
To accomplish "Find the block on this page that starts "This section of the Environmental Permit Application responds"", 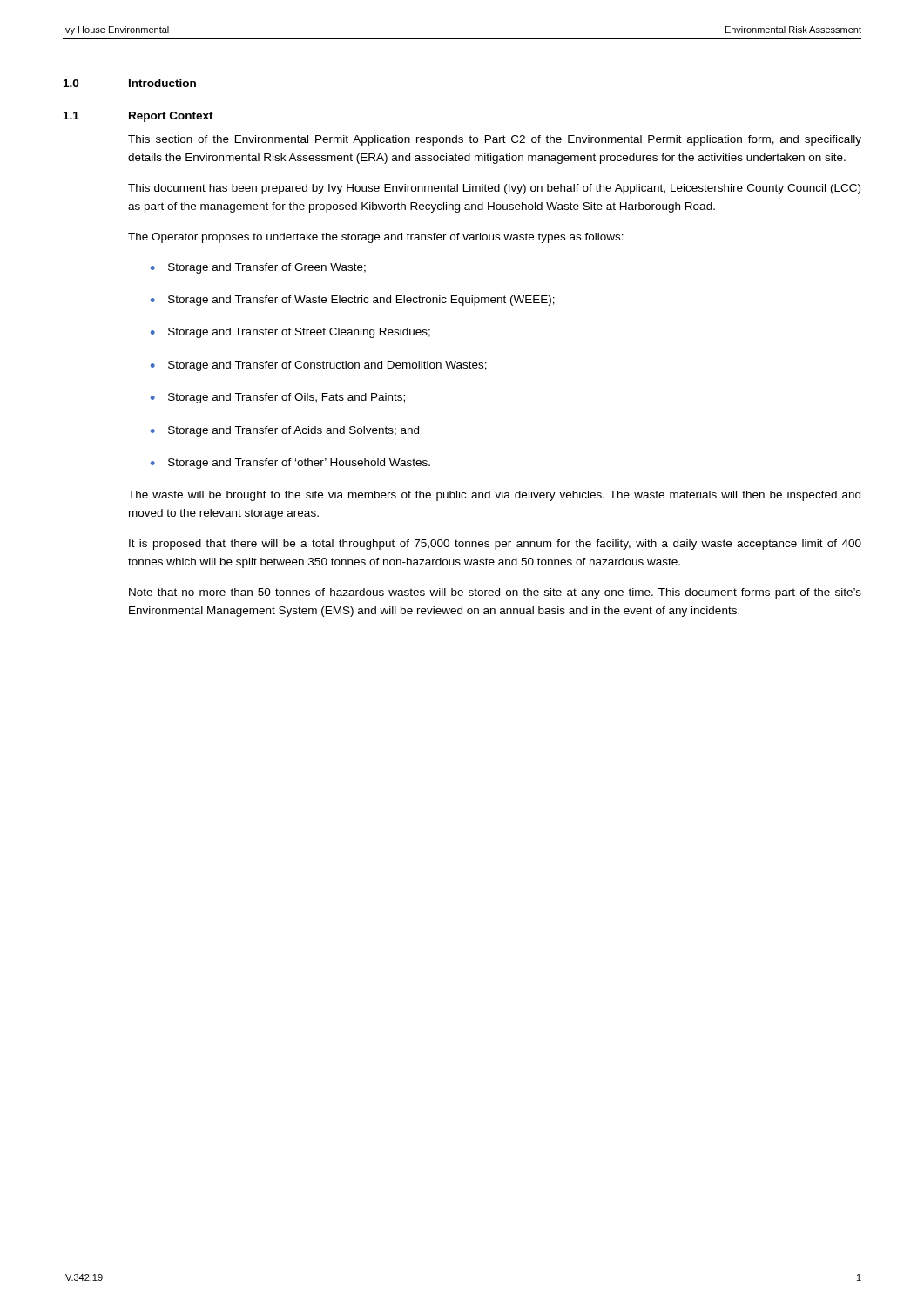I will click(495, 148).
